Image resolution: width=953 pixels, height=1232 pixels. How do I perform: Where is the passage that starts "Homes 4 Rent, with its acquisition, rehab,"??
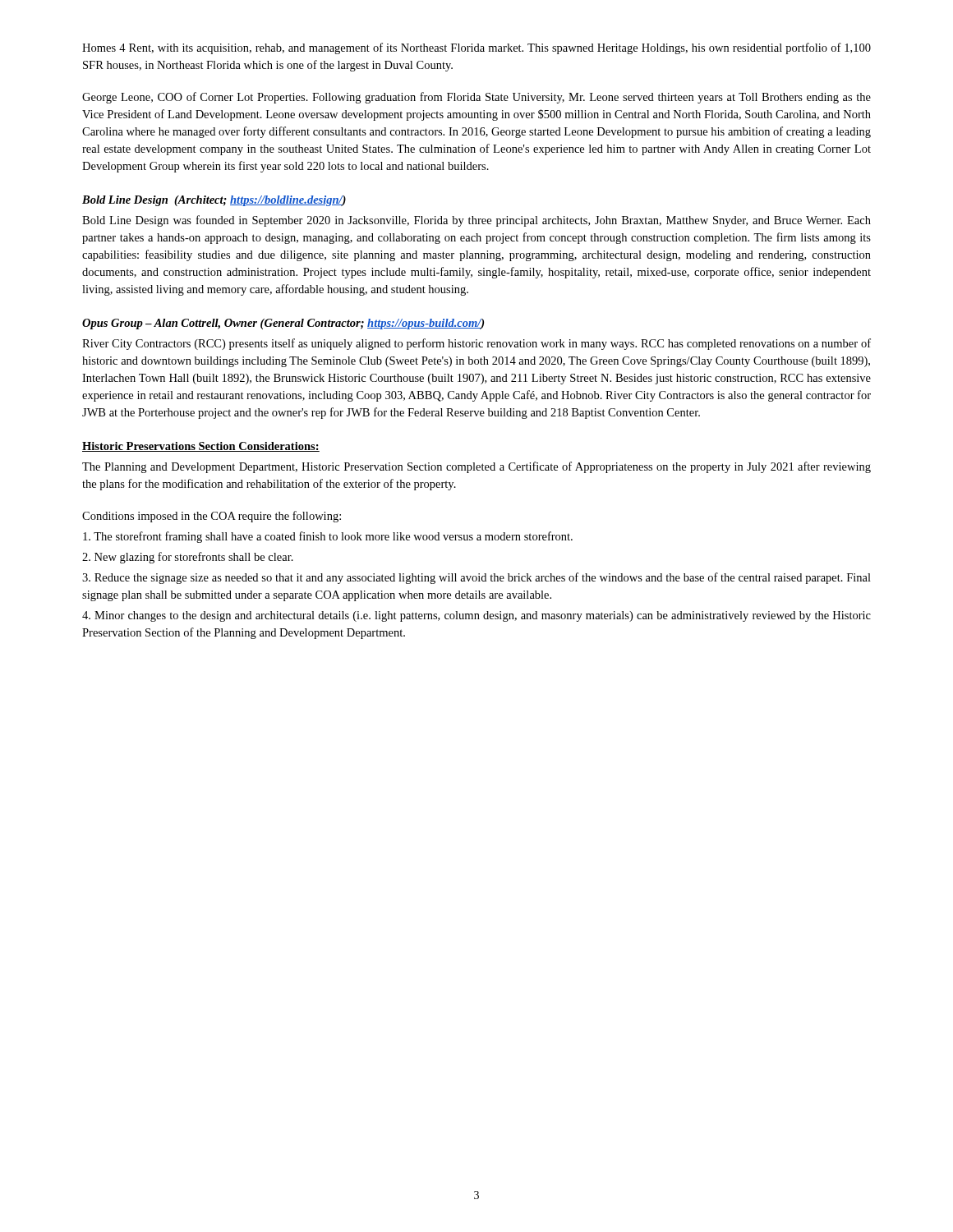476,56
